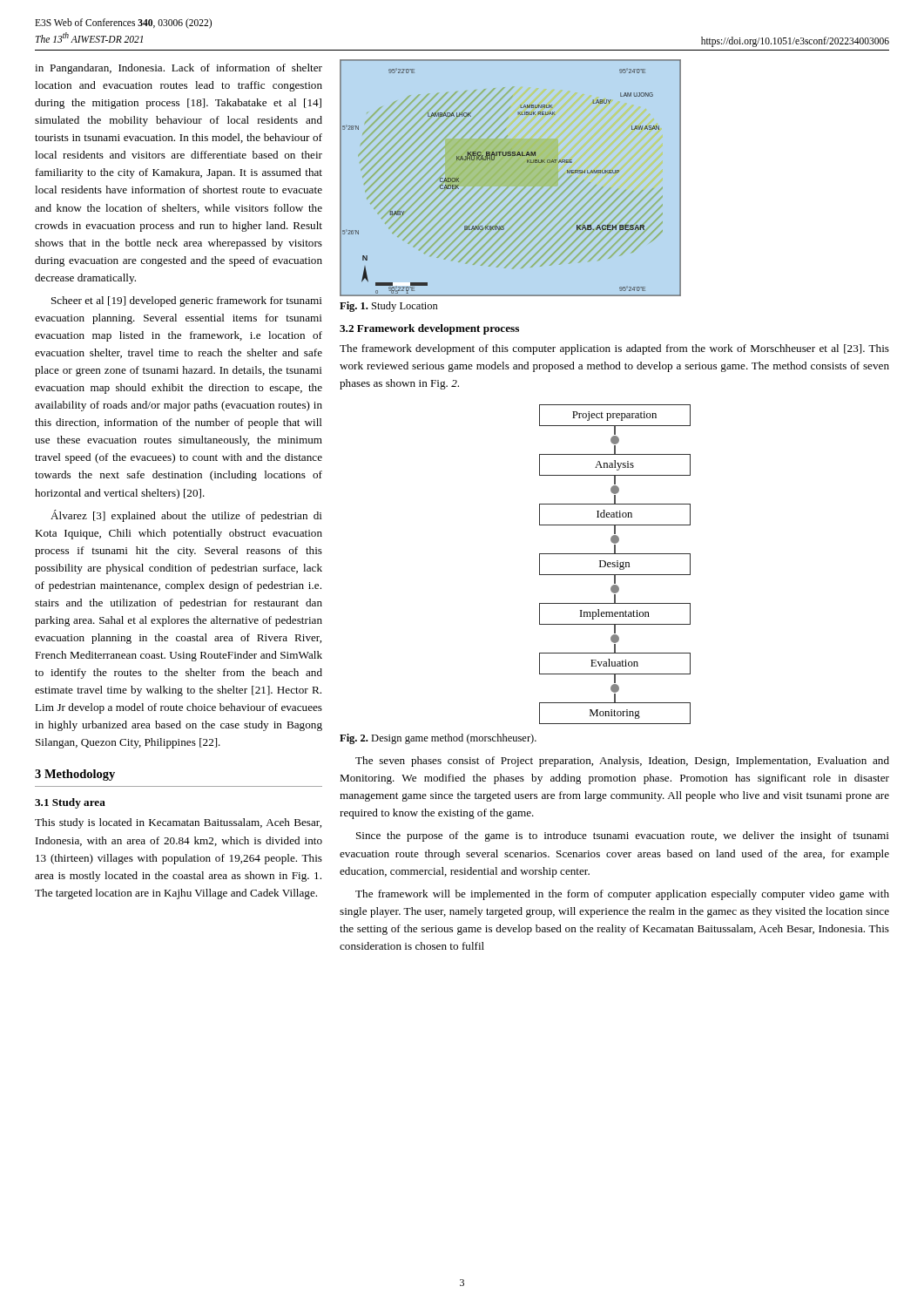Viewport: 924px width, 1307px height.
Task: Locate the text "Fig. 1. Study Location"
Action: [x=389, y=306]
